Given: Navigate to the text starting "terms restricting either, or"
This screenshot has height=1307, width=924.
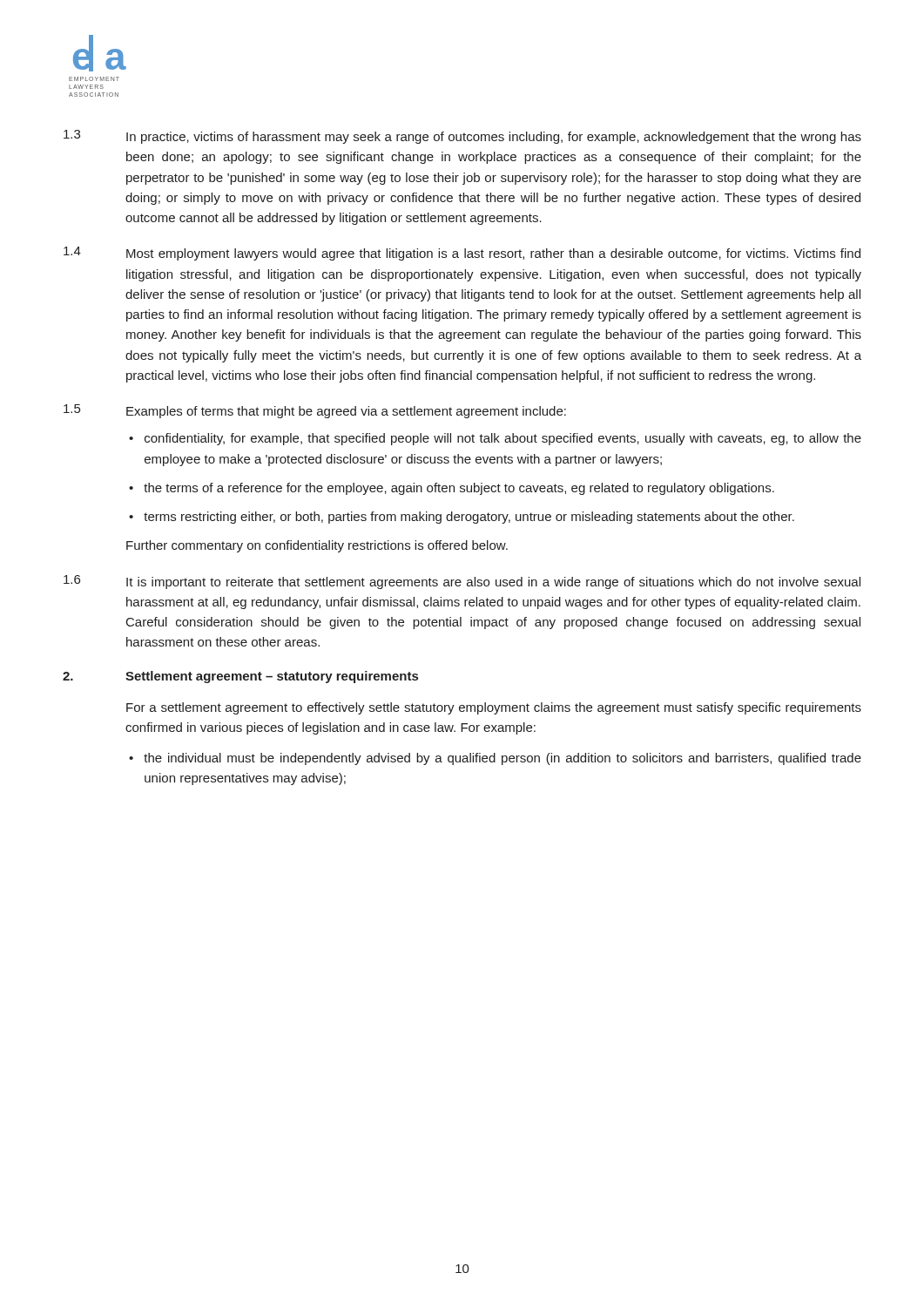Looking at the screenshot, I should click(x=469, y=516).
